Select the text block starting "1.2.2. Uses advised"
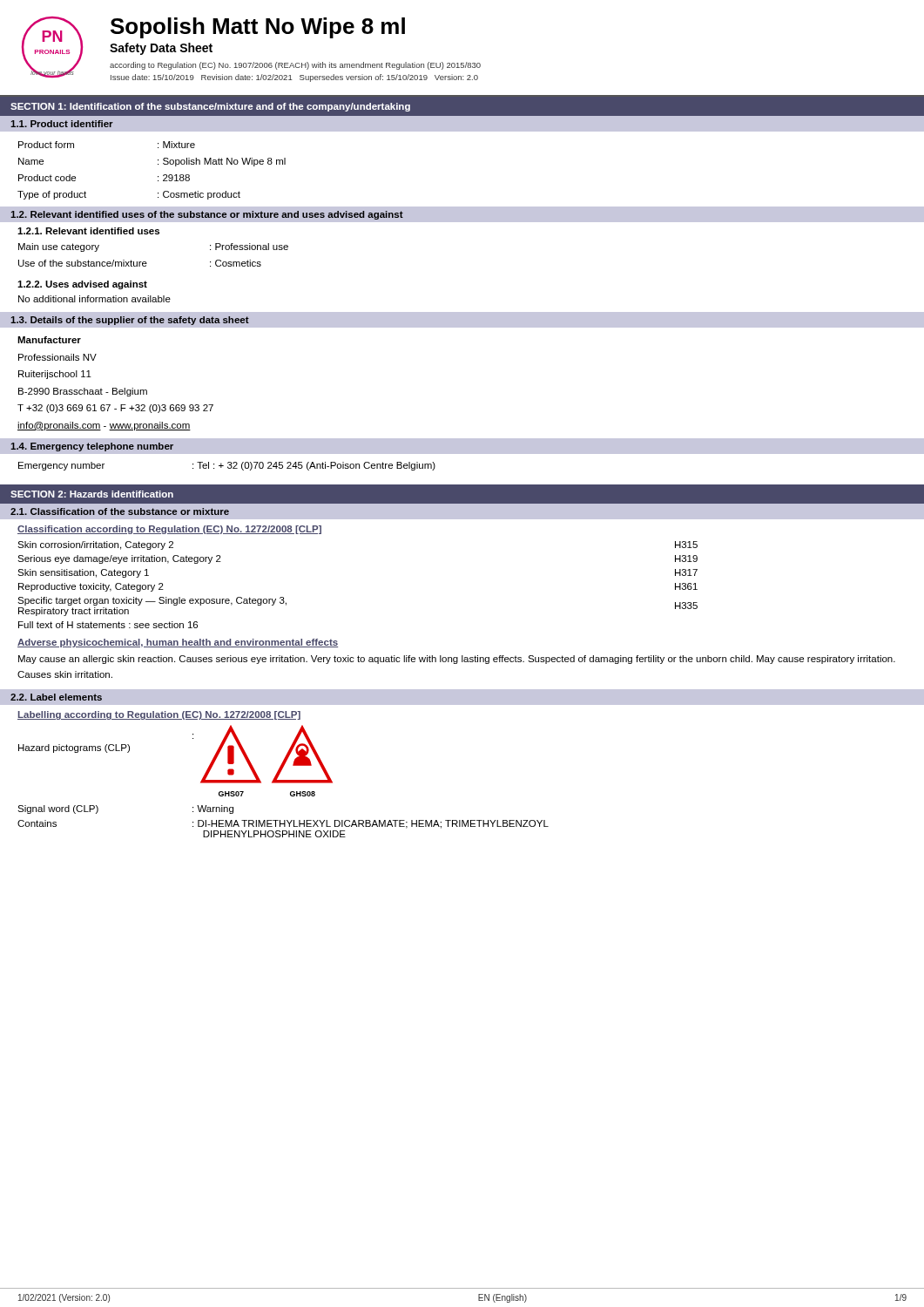 tap(82, 284)
